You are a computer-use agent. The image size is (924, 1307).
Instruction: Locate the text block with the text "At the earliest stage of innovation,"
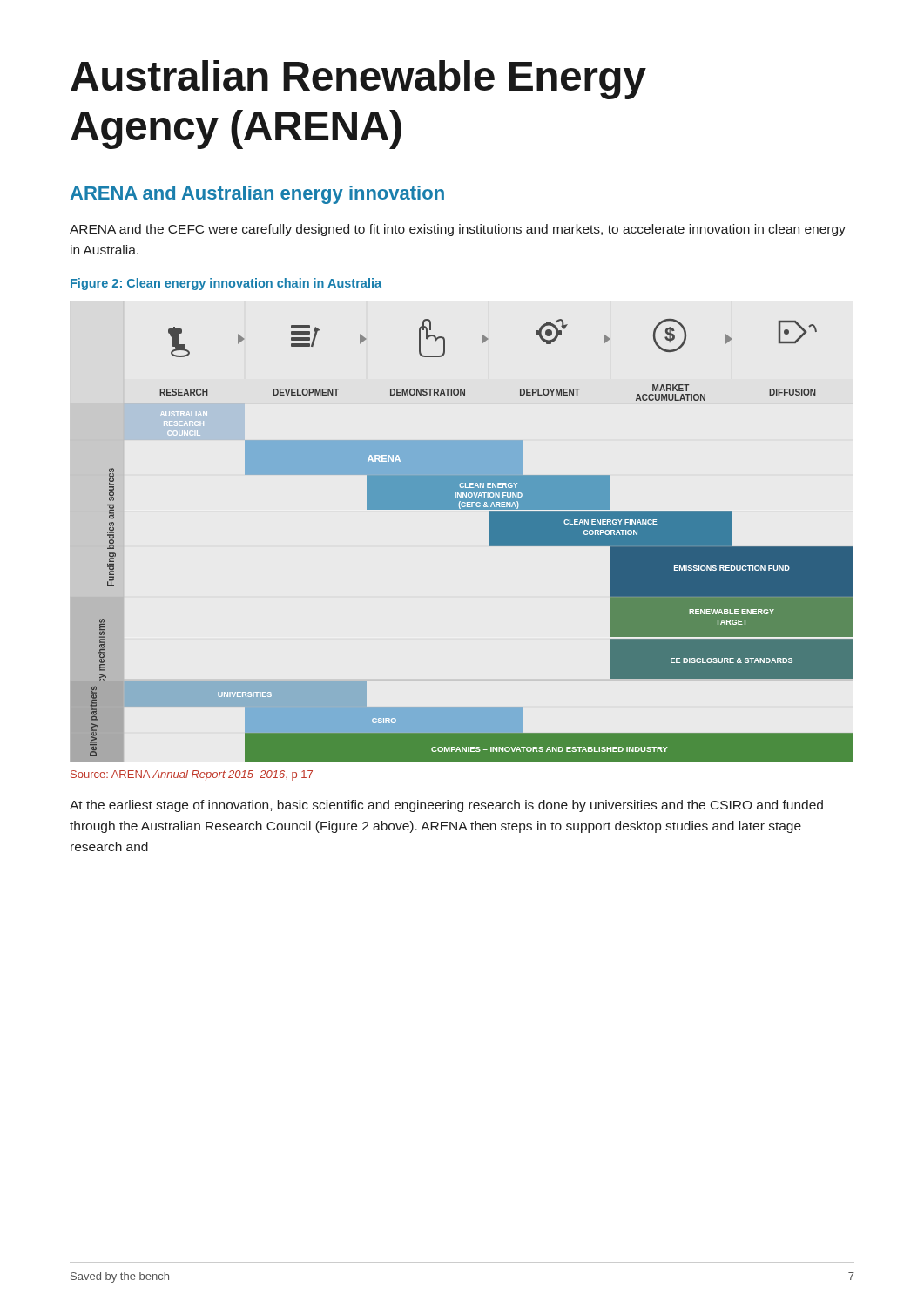coord(462,826)
